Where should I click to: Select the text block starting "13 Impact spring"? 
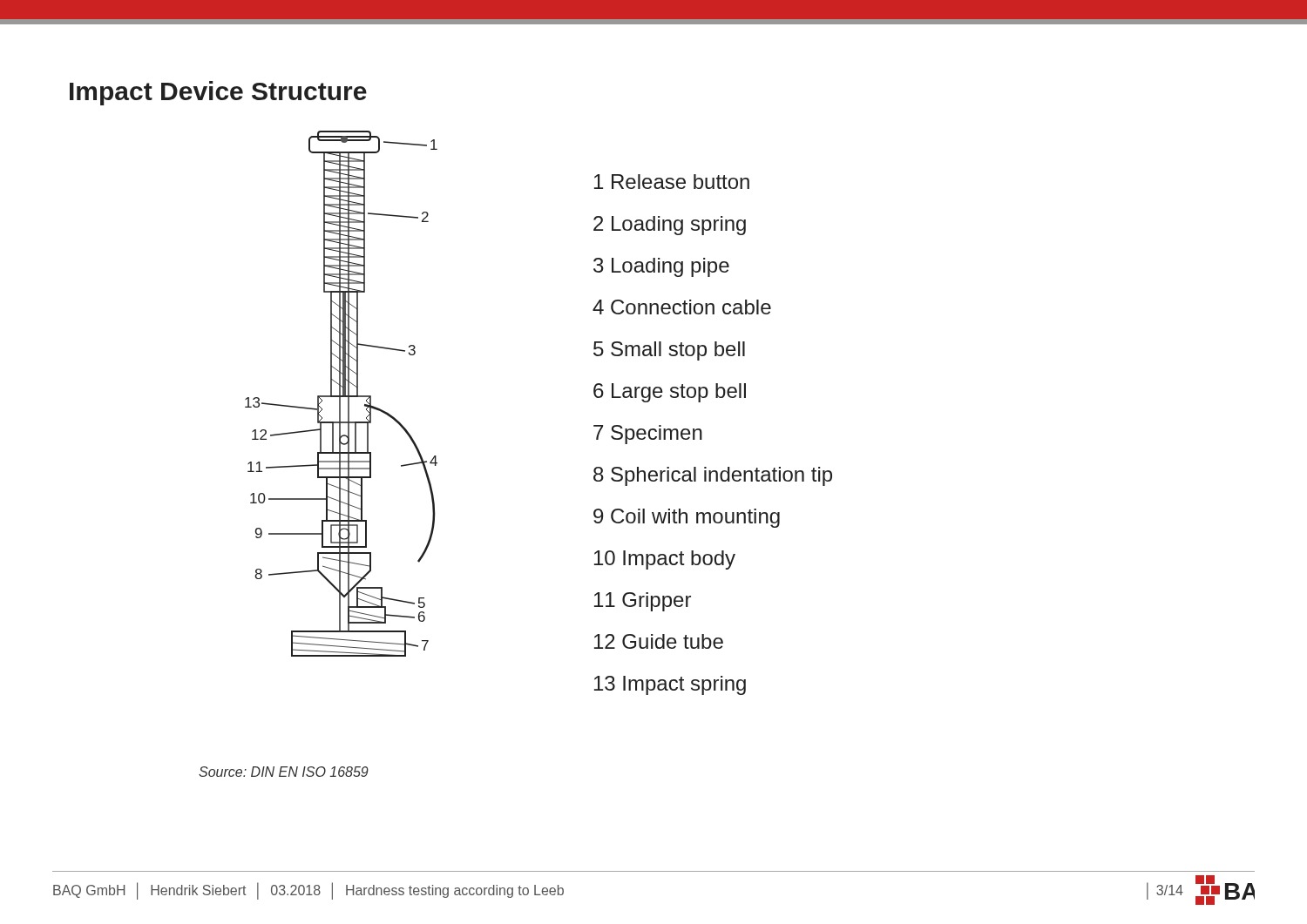tap(670, 683)
